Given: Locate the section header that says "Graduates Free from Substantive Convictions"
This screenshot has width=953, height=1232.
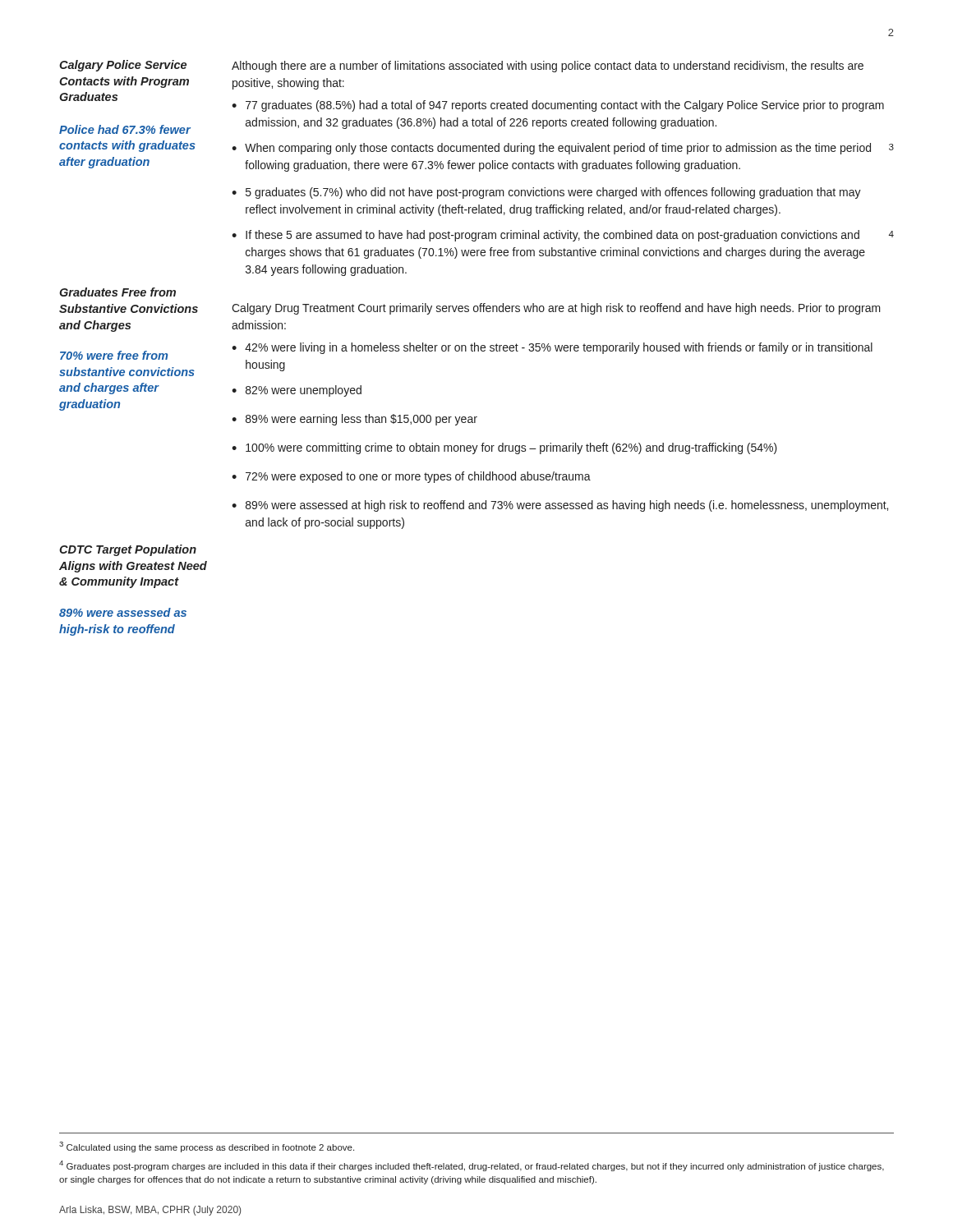Looking at the screenshot, I should [136, 309].
